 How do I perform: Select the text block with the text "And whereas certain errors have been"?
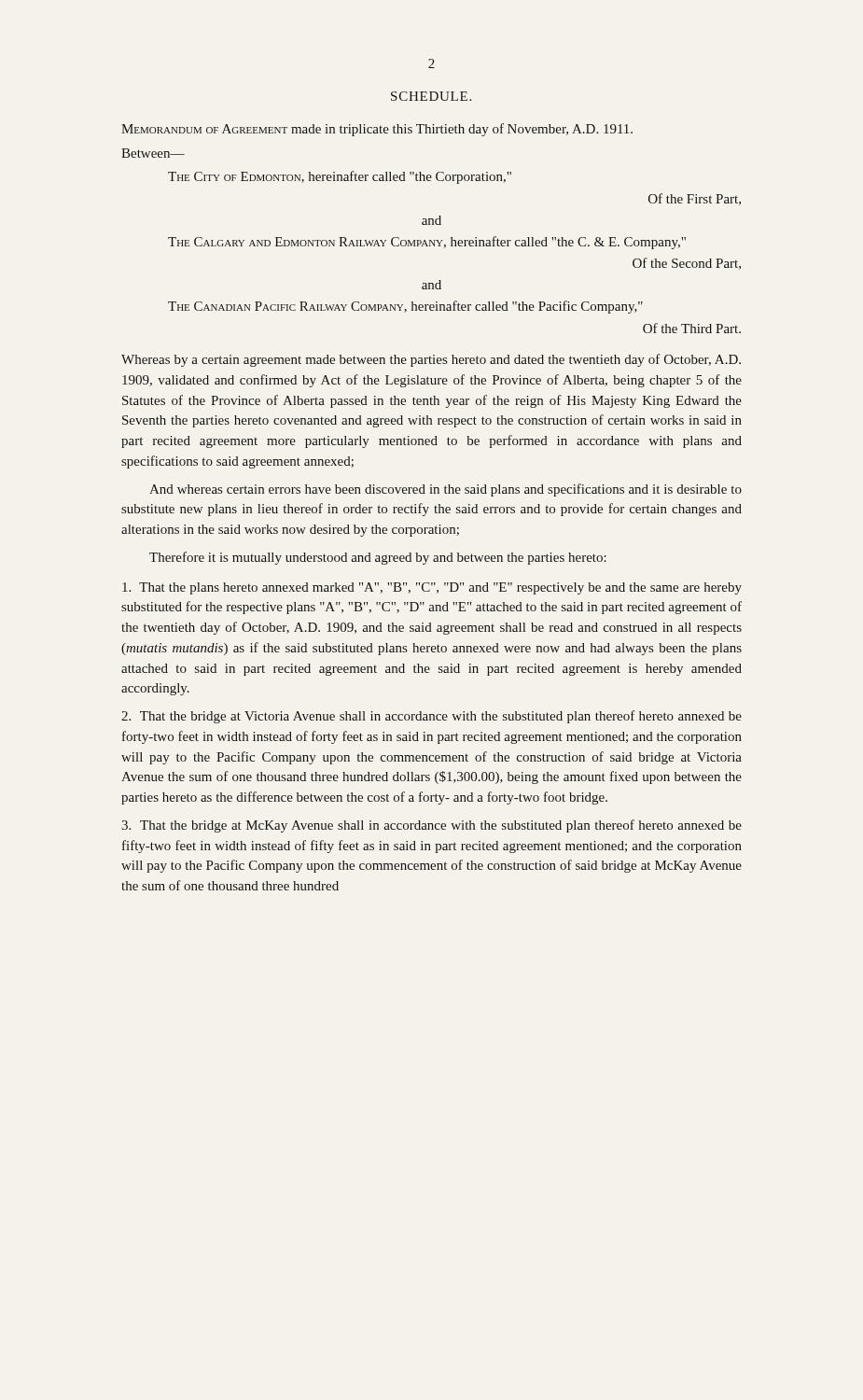pyautogui.click(x=432, y=509)
